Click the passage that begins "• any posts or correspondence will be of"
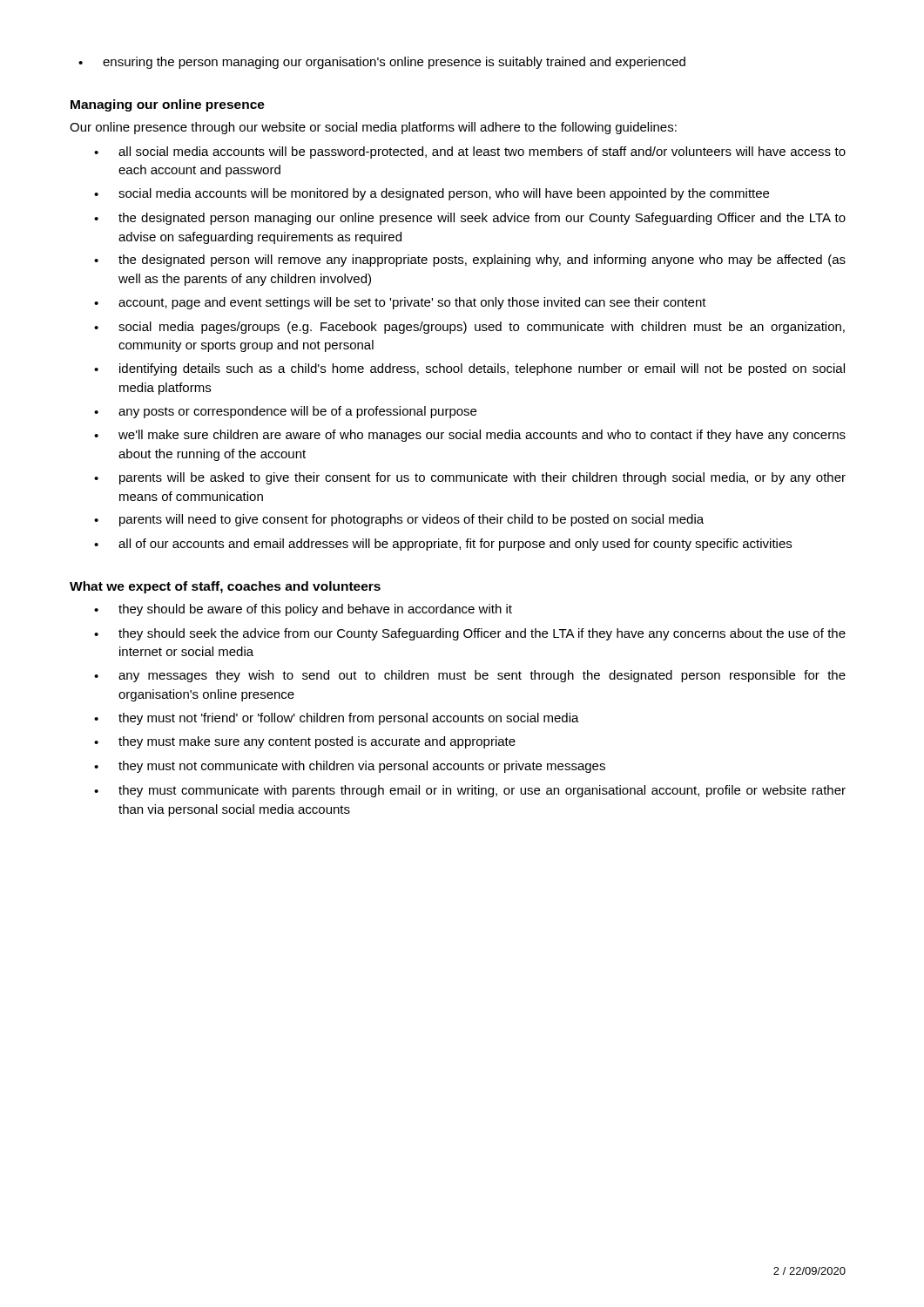924x1307 pixels. pos(470,411)
